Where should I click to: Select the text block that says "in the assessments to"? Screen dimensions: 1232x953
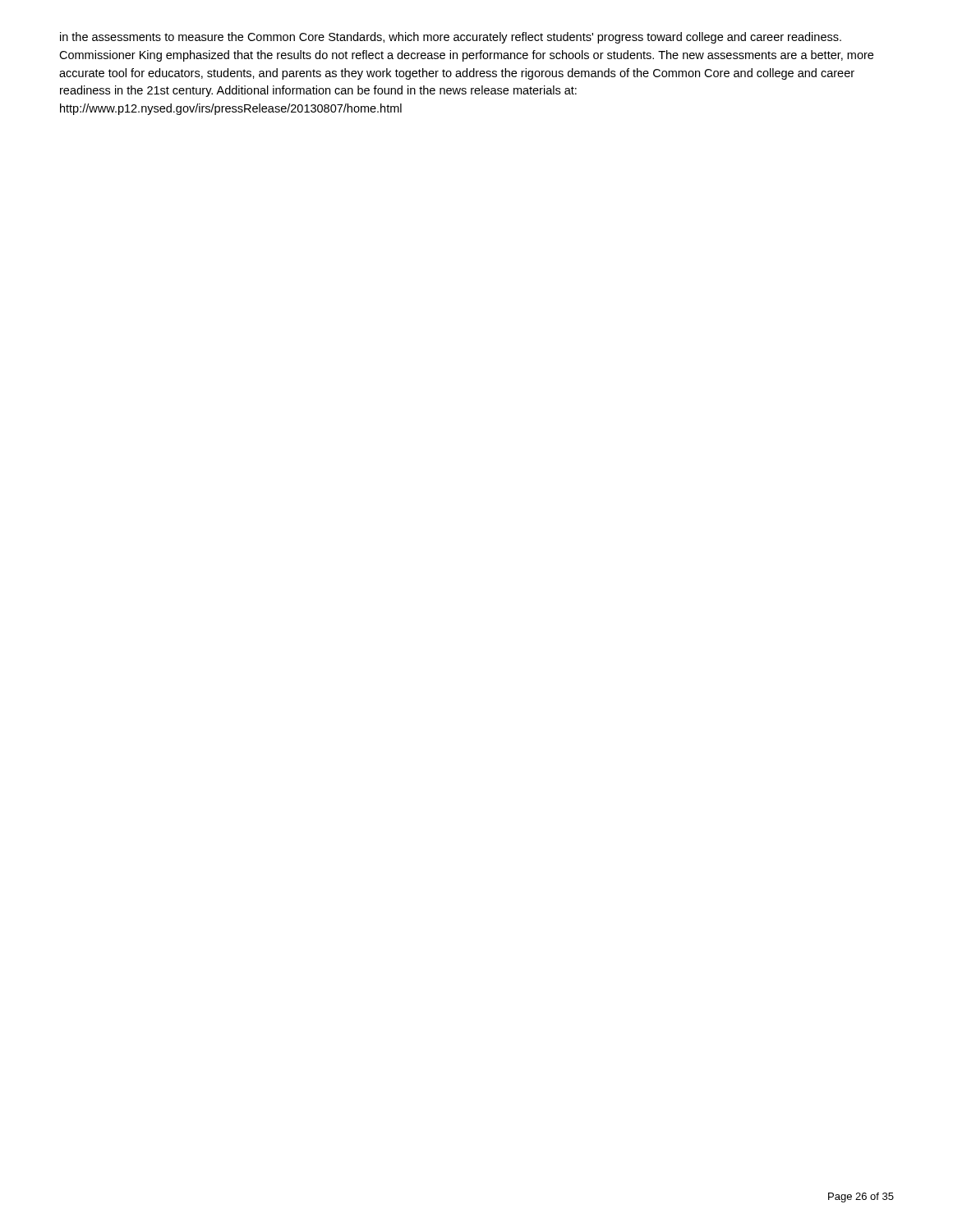click(467, 73)
